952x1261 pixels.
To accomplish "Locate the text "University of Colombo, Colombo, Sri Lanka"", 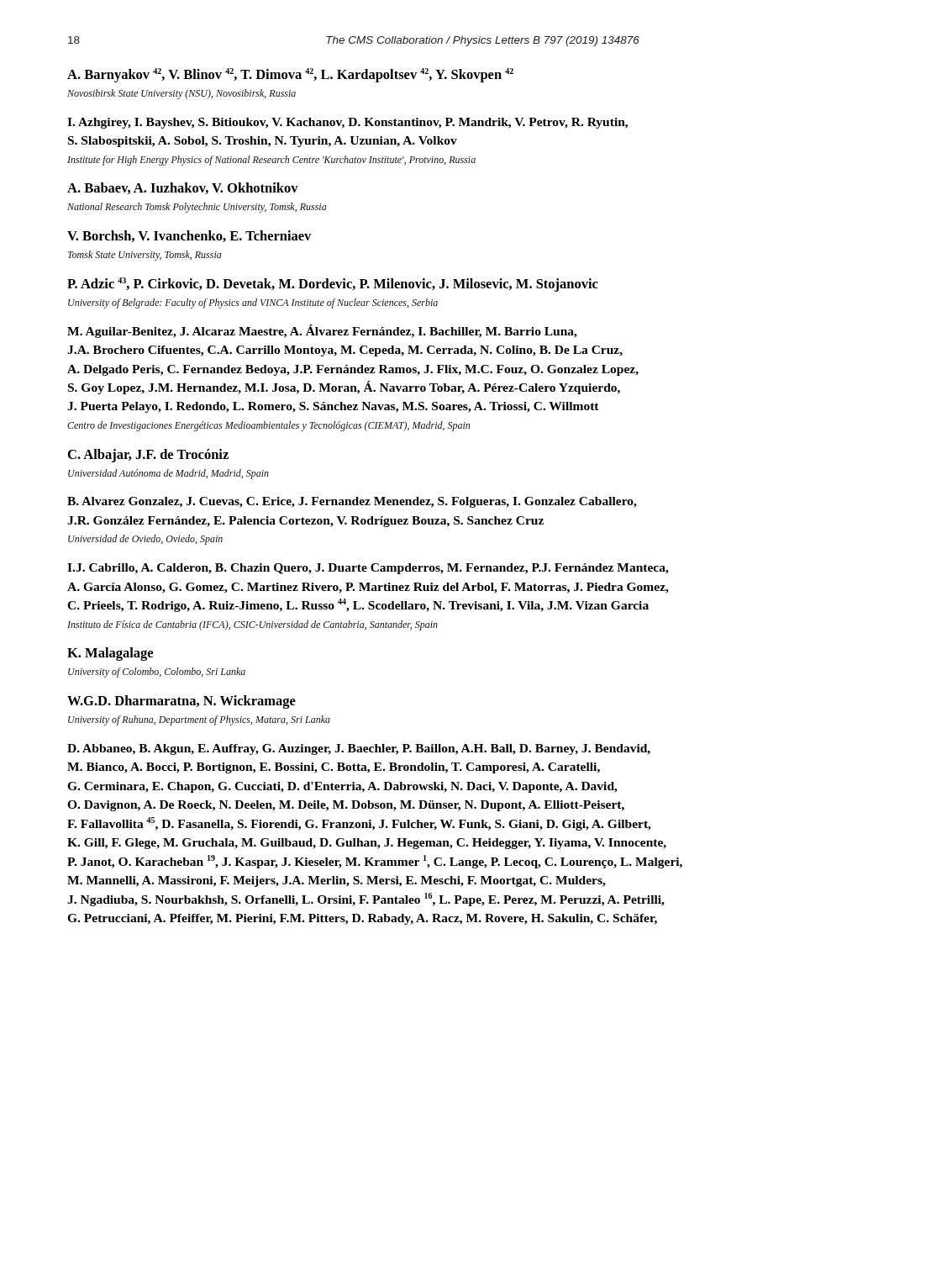I will [156, 672].
